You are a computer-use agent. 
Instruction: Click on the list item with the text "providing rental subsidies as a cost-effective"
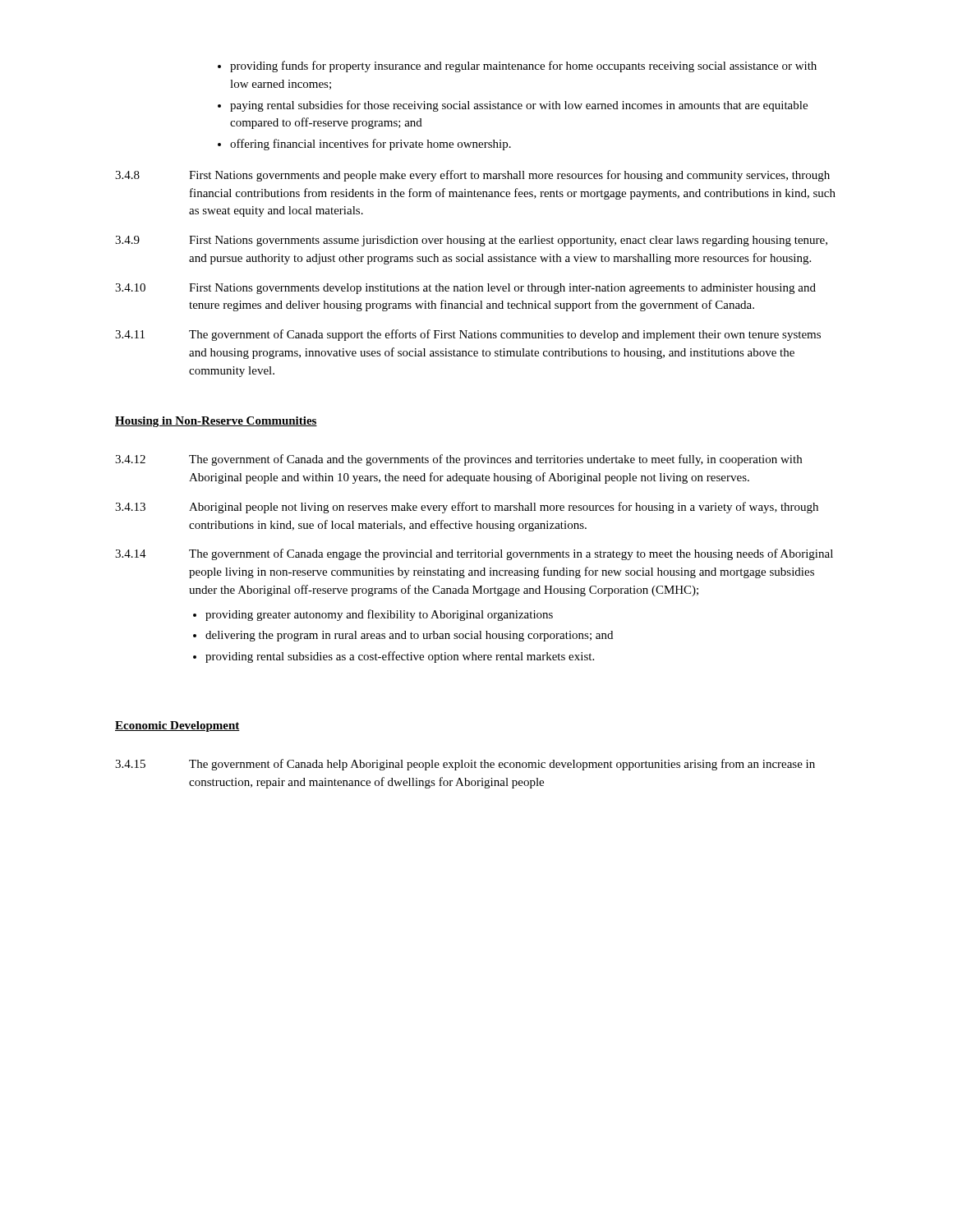[x=522, y=657]
